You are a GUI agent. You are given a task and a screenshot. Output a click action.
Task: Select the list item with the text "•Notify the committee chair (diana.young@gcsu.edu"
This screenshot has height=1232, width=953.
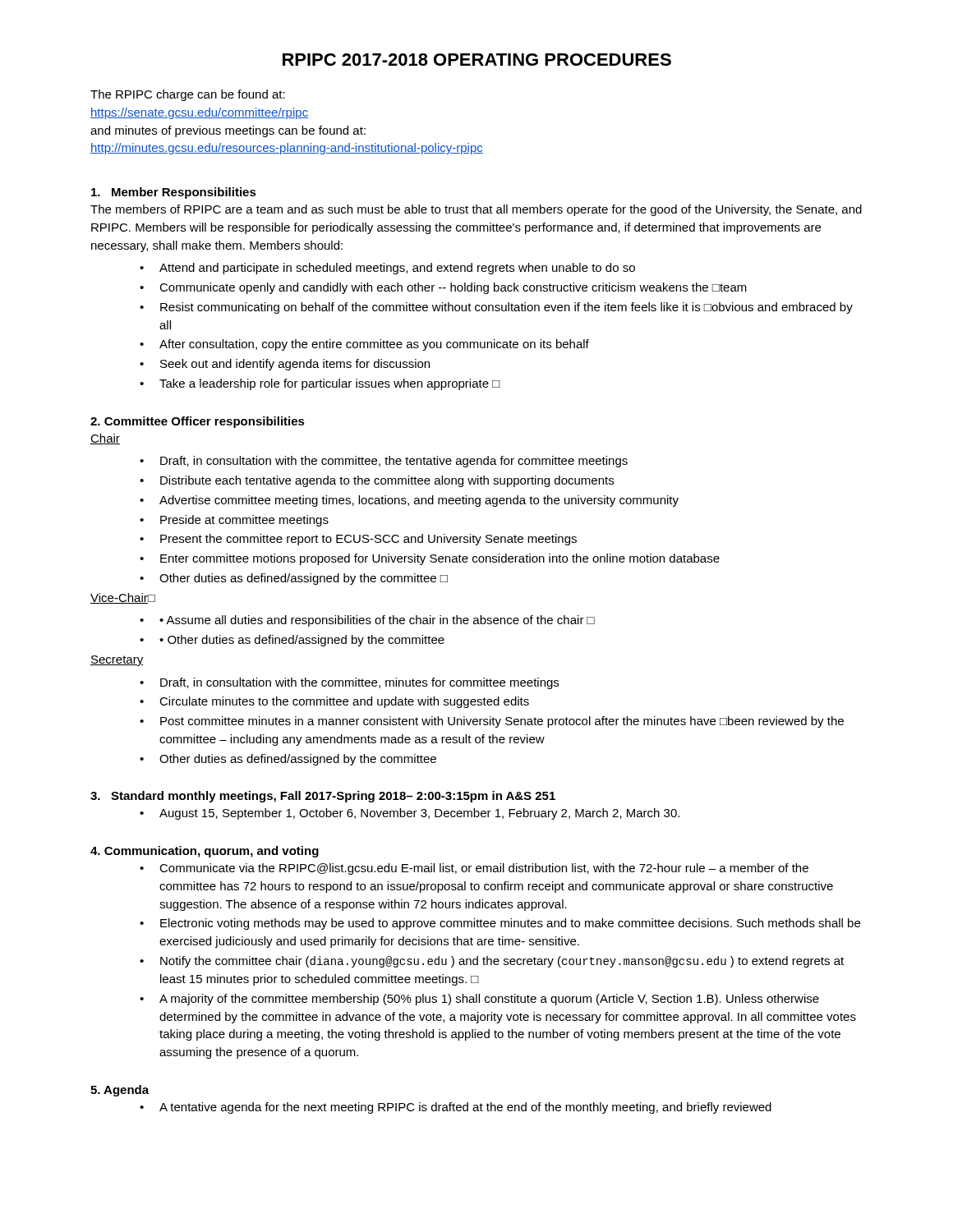[501, 970]
